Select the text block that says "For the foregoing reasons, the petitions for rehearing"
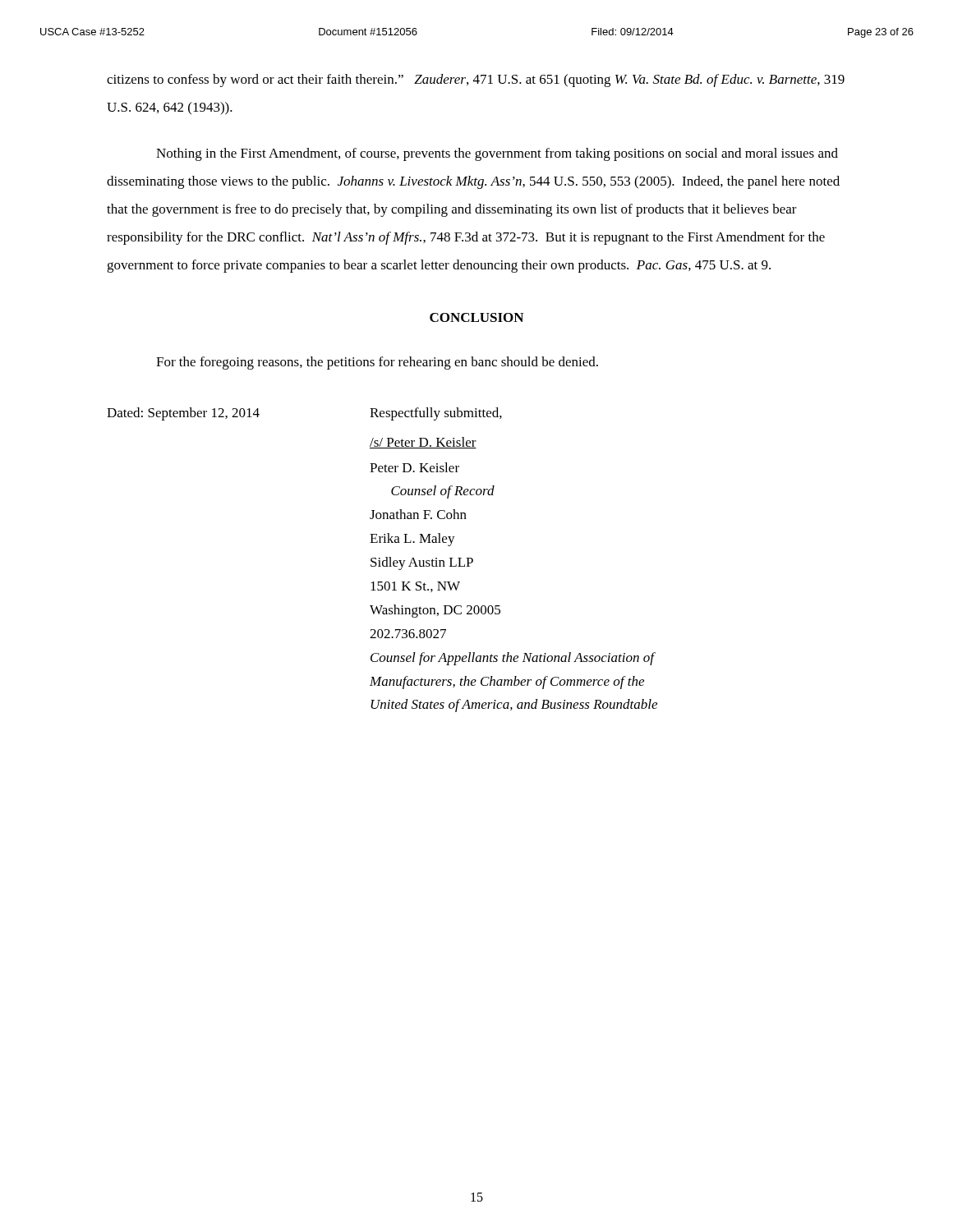Image resolution: width=953 pixels, height=1232 pixels. point(476,362)
